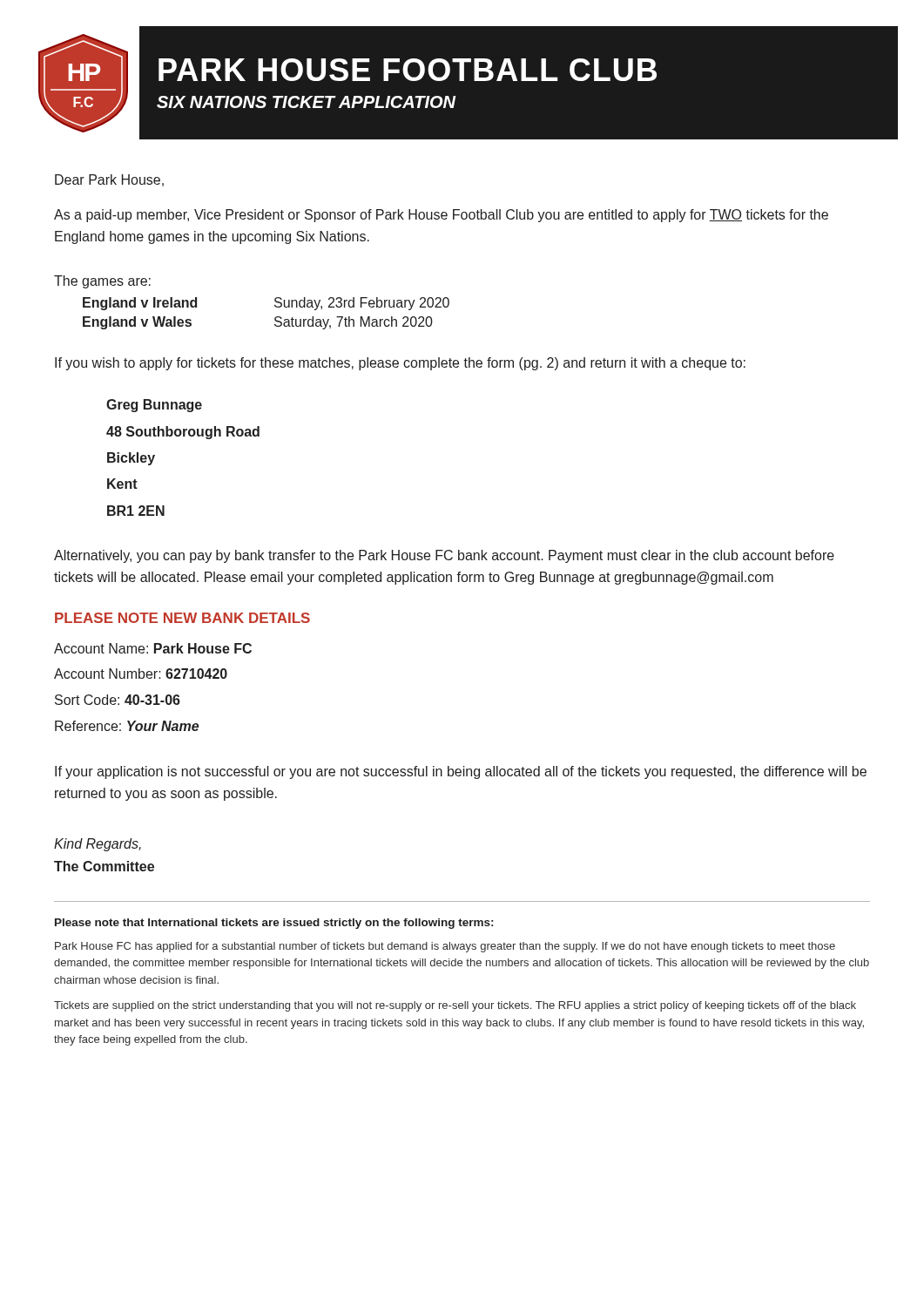Select the section header containing "PLEASE NOTE NEW BANK"

tap(182, 618)
